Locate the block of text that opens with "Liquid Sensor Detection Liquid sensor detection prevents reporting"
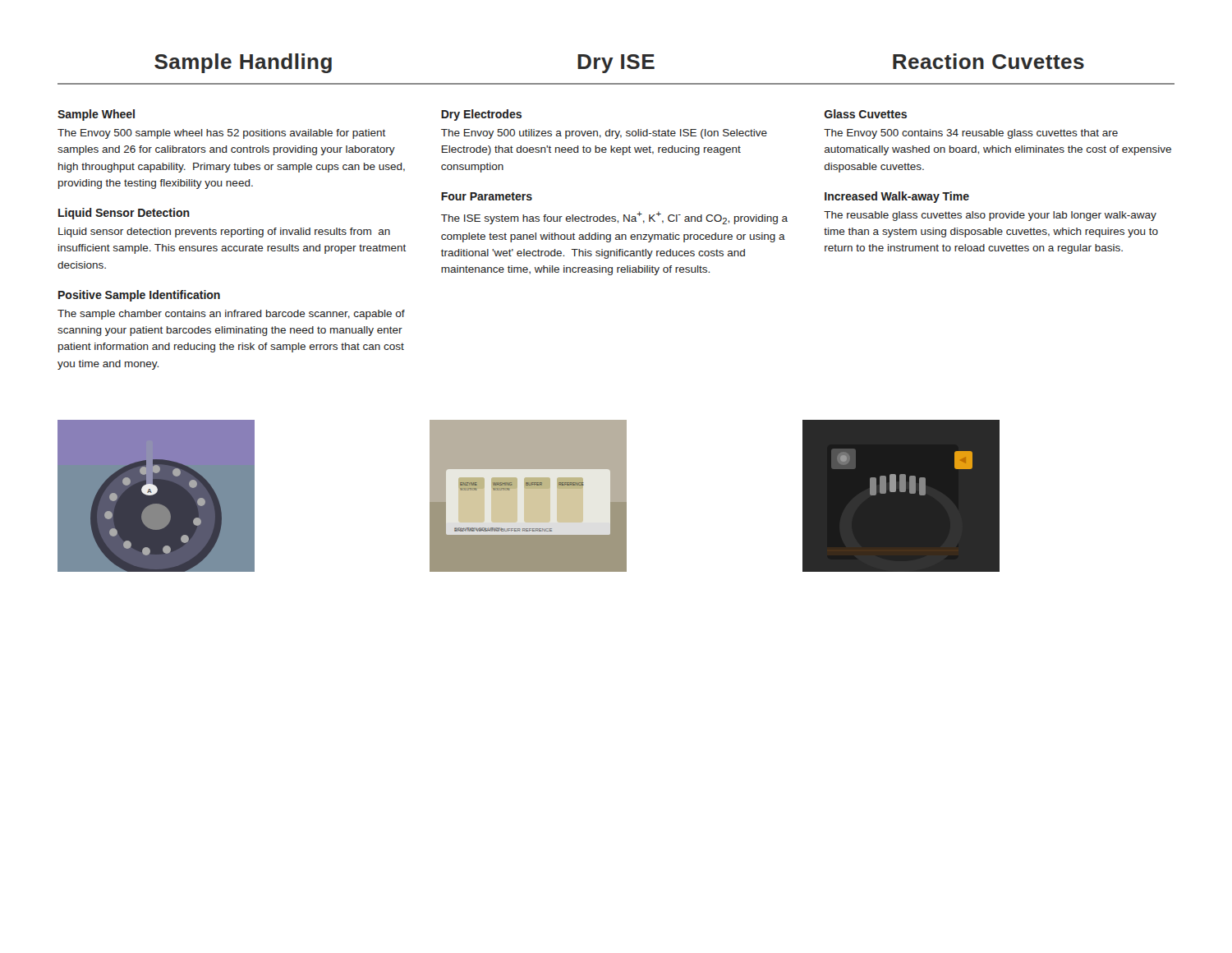 [x=233, y=240]
